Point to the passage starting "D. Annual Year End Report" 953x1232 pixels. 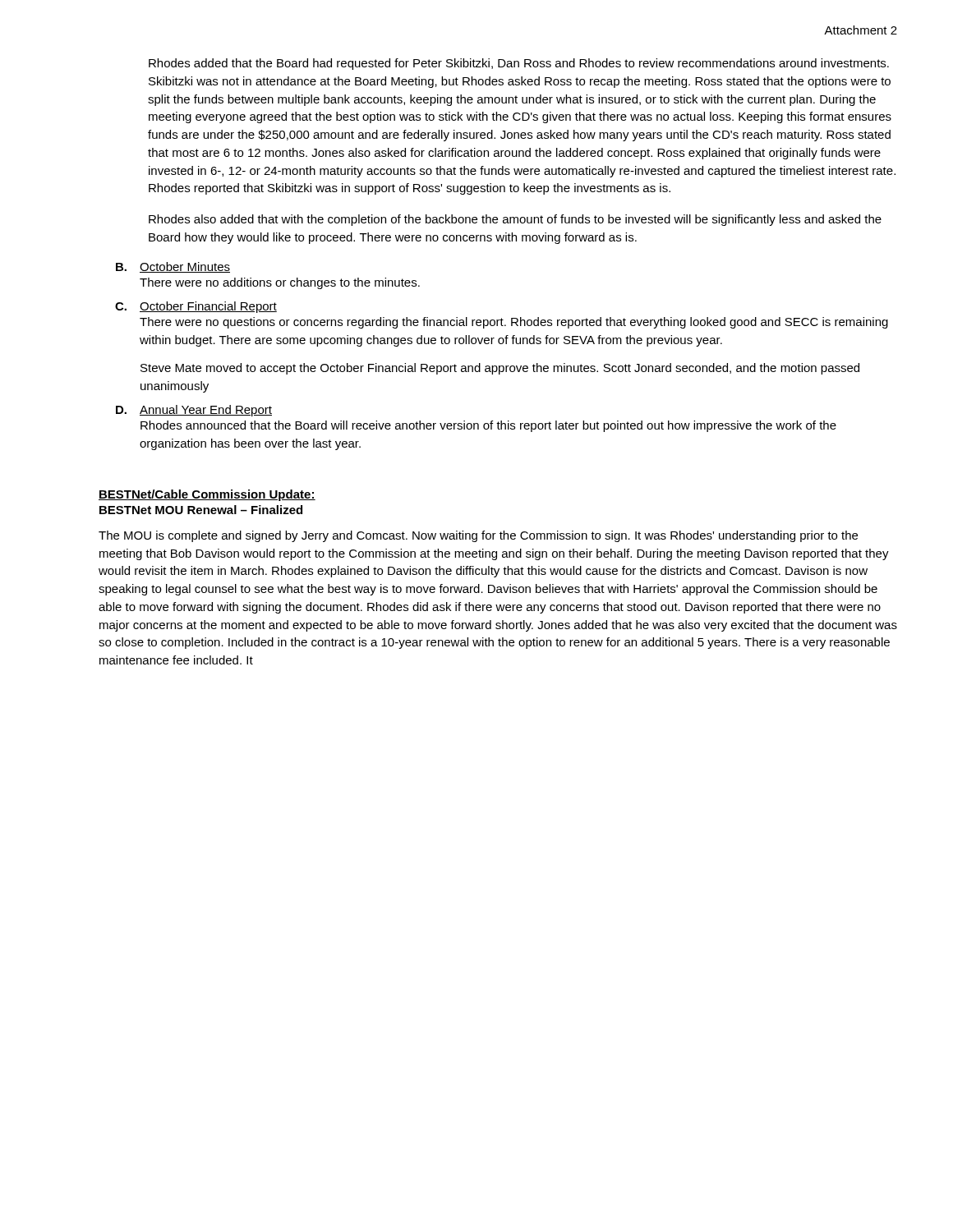point(506,428)
